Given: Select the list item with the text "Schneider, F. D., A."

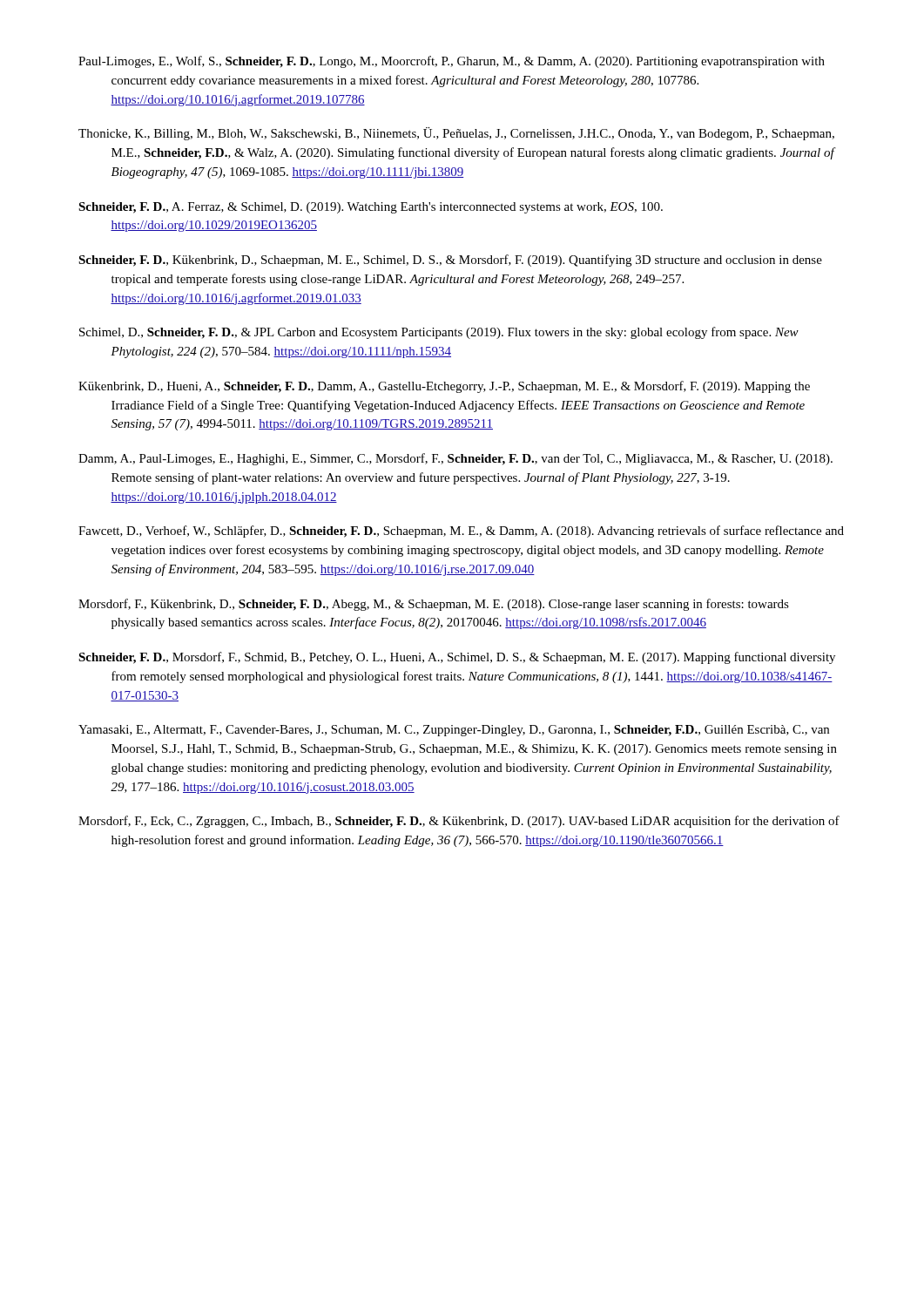Looking at the screenshot, I should 371,216.
